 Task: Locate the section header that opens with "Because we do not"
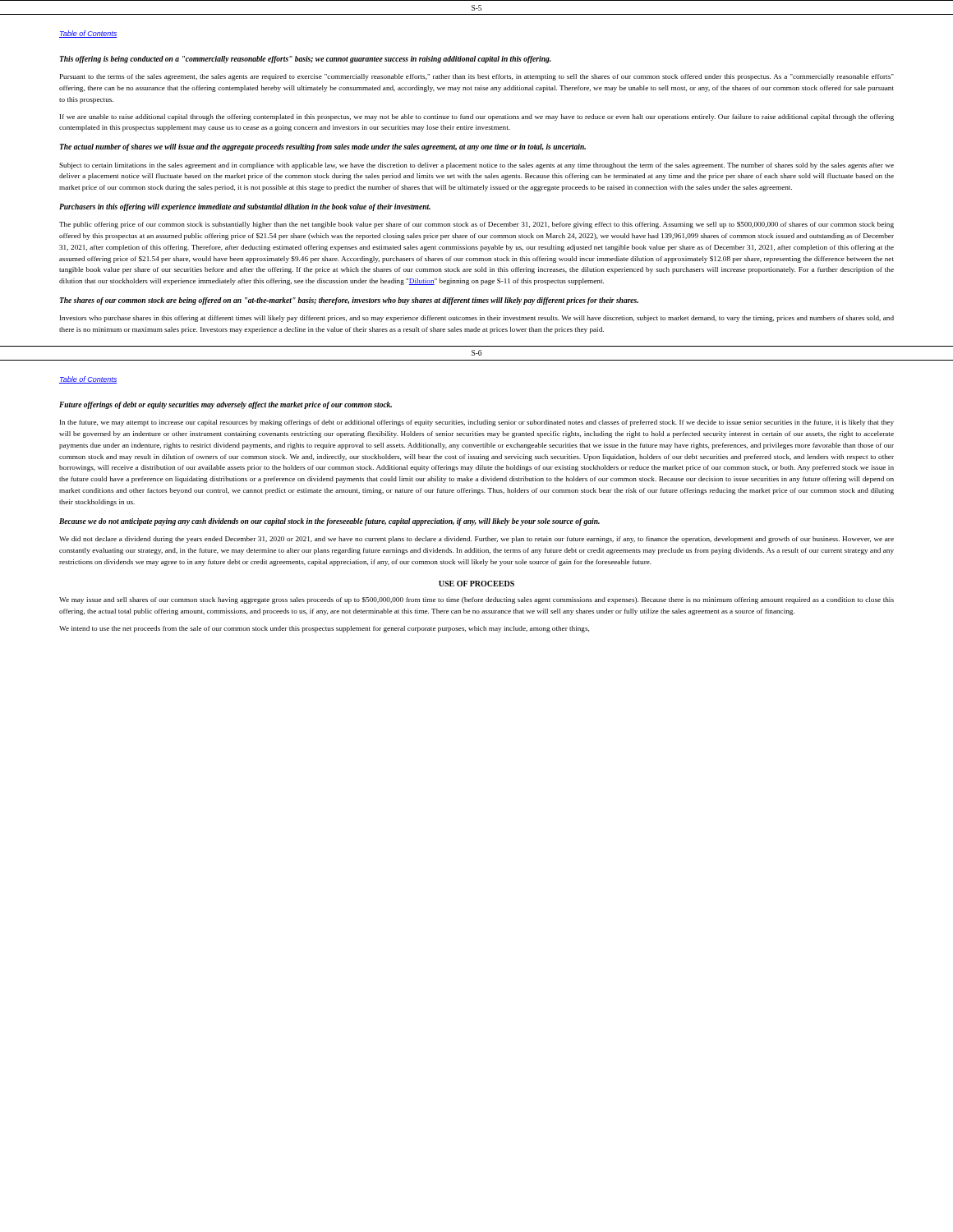pos(330,521)
